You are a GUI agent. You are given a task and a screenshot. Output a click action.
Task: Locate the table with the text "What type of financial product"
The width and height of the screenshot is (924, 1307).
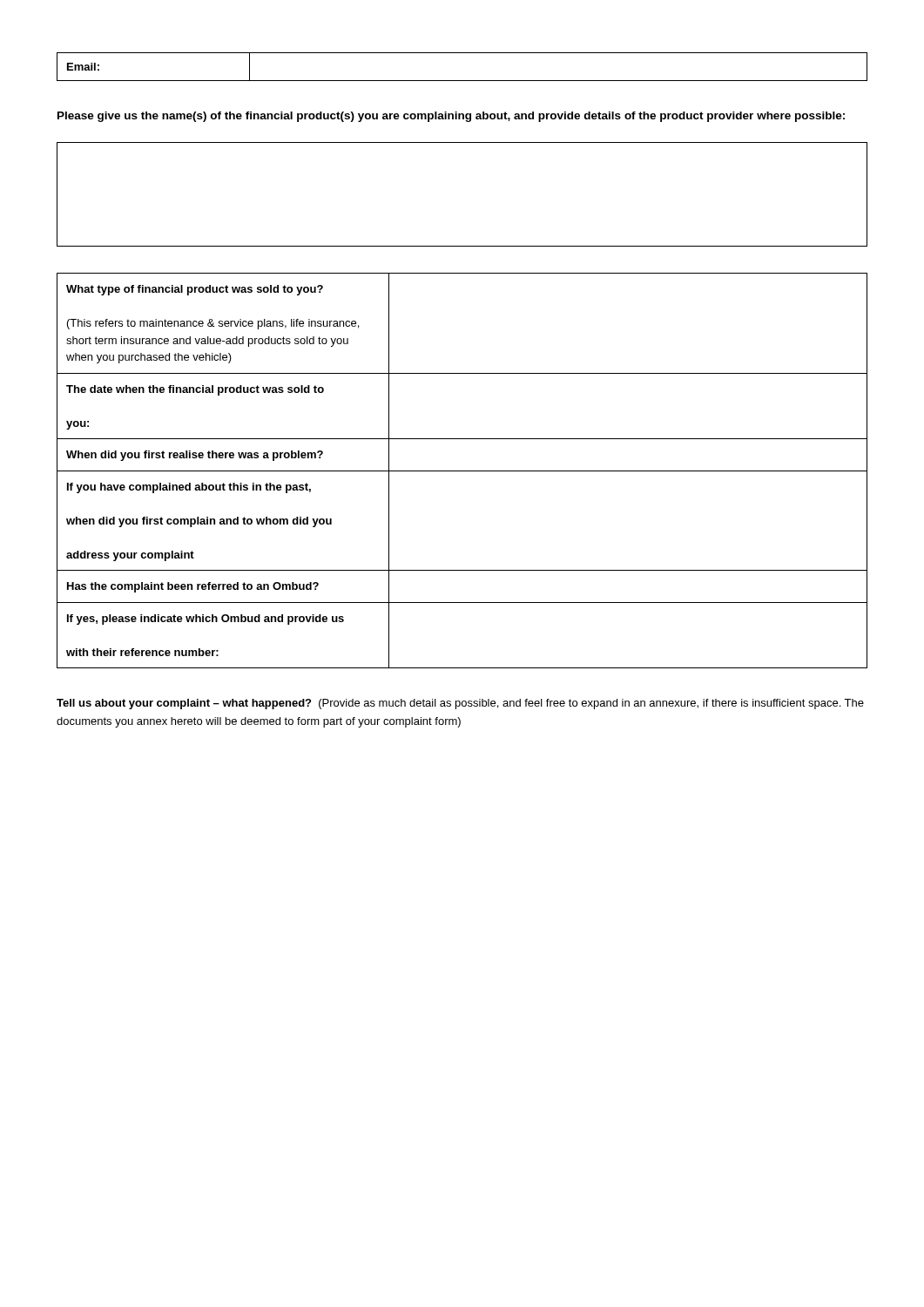click(x=462, y=471)
